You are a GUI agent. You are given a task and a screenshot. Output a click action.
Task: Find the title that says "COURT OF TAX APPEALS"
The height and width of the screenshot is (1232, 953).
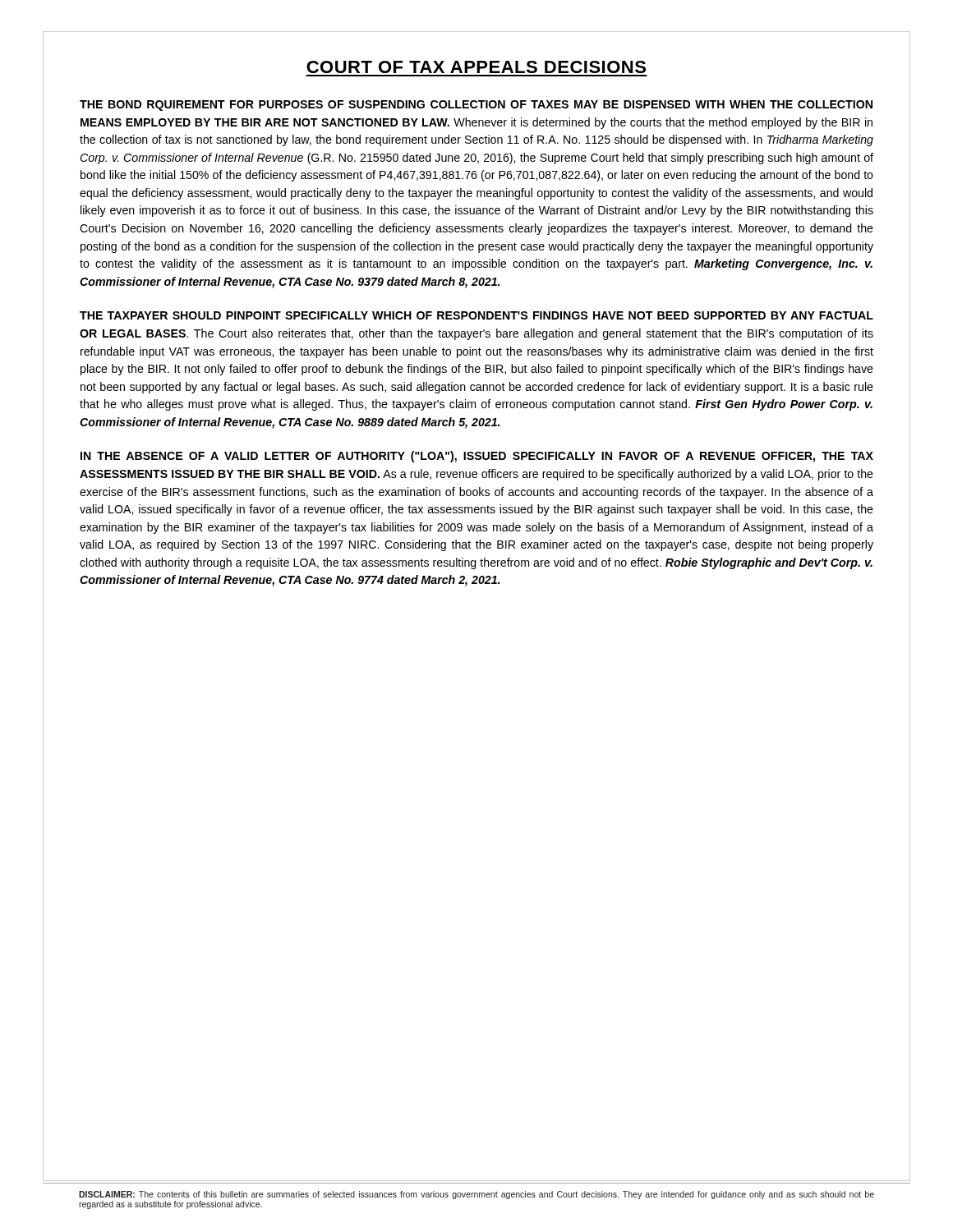pyautogui.click(x=476, y=67)
